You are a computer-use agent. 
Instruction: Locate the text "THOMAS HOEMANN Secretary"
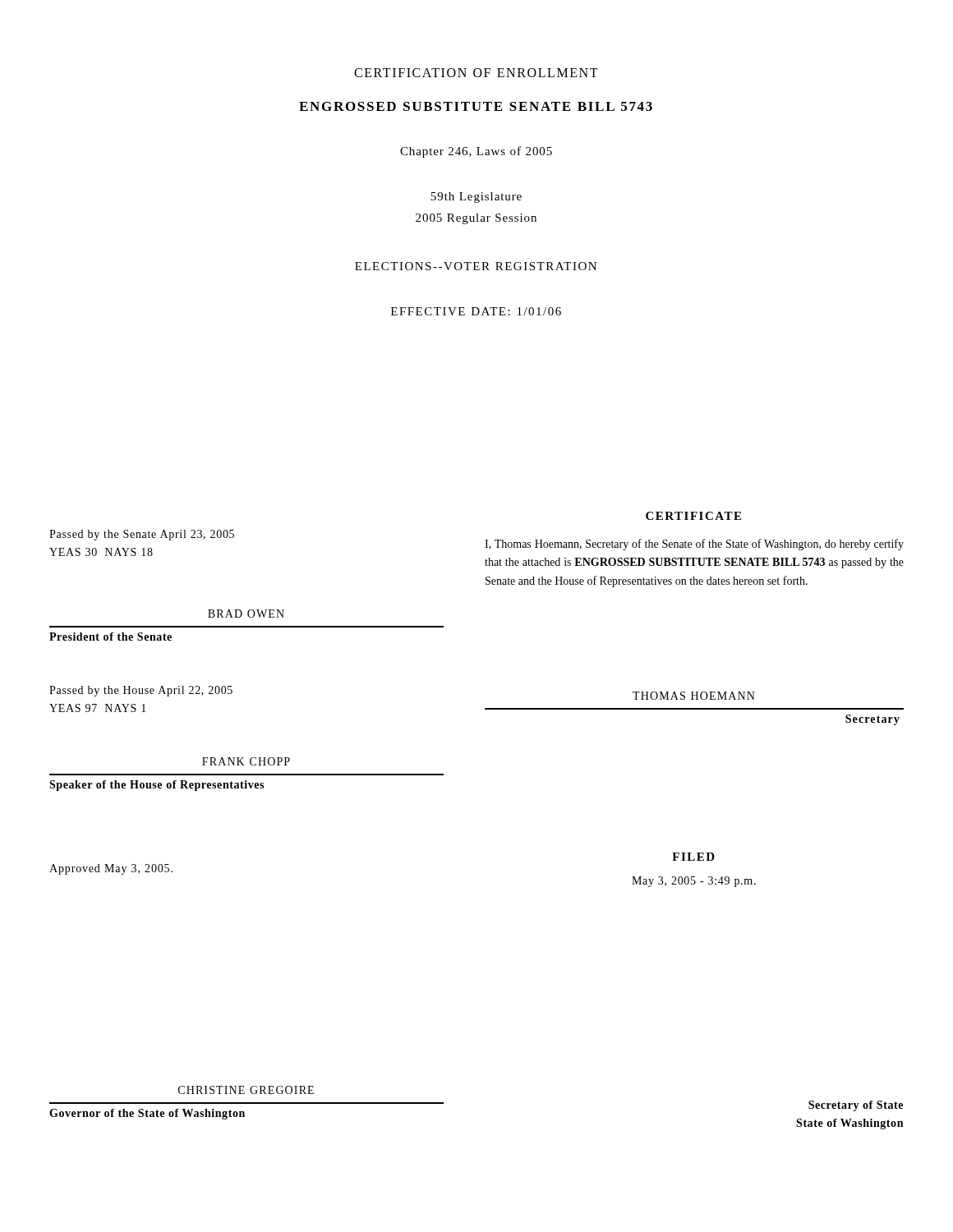coord(694,708)
